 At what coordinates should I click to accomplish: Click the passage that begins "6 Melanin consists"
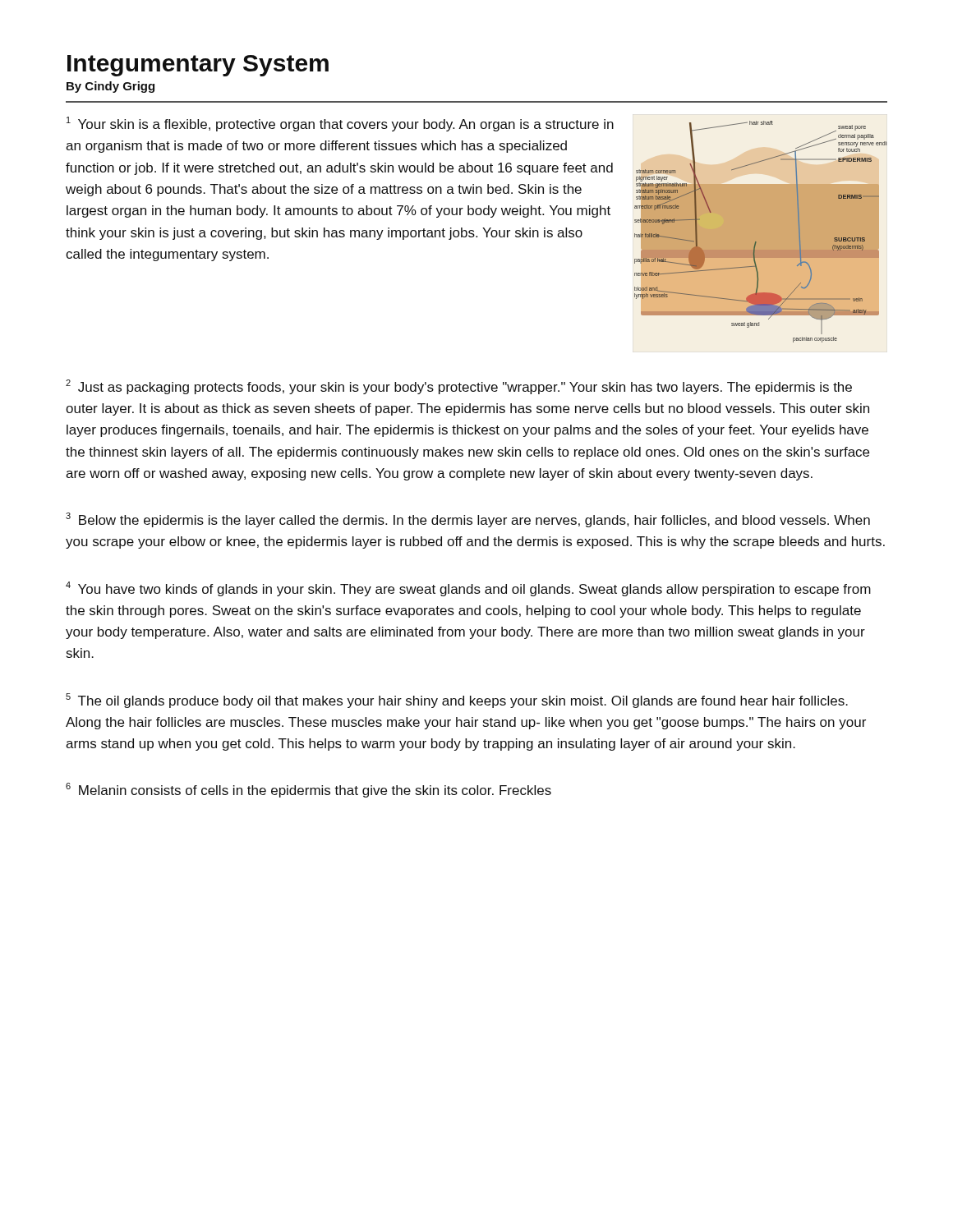(x=476, y=791)
